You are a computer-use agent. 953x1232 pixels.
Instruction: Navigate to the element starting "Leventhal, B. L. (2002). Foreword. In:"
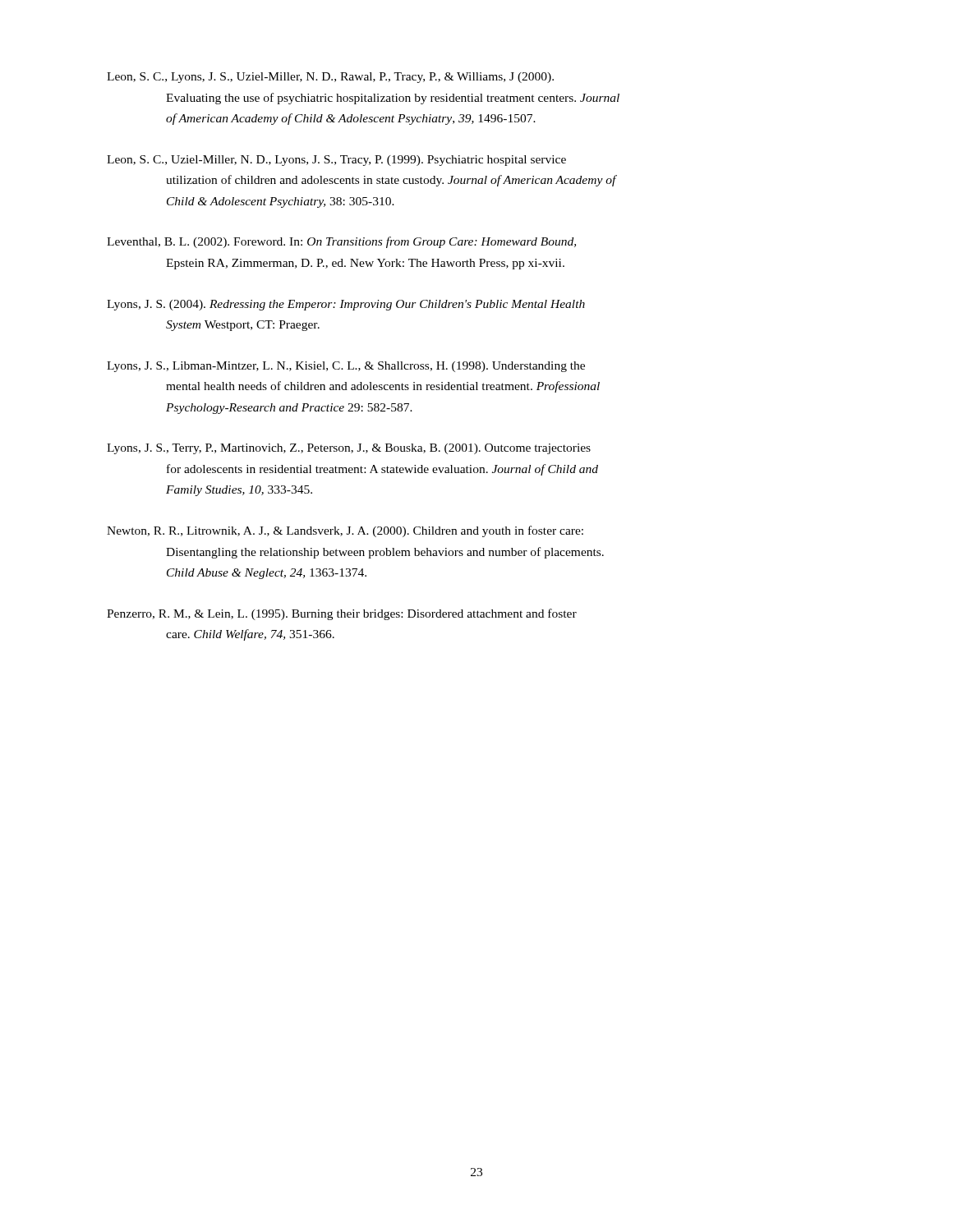pyautogui.click(x=476, y=254)
